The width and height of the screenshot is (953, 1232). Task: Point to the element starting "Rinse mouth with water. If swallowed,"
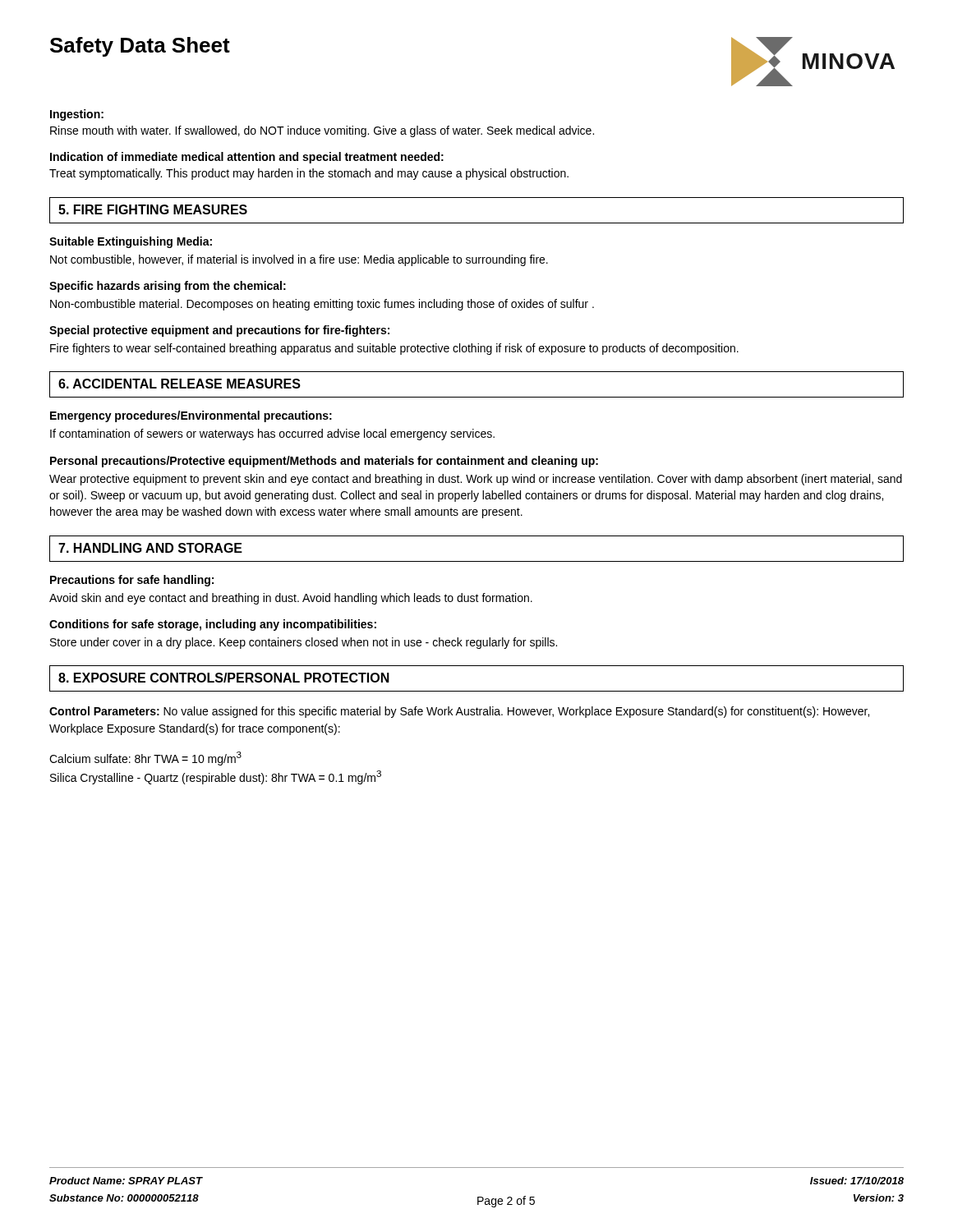click(x=476, y=131)
